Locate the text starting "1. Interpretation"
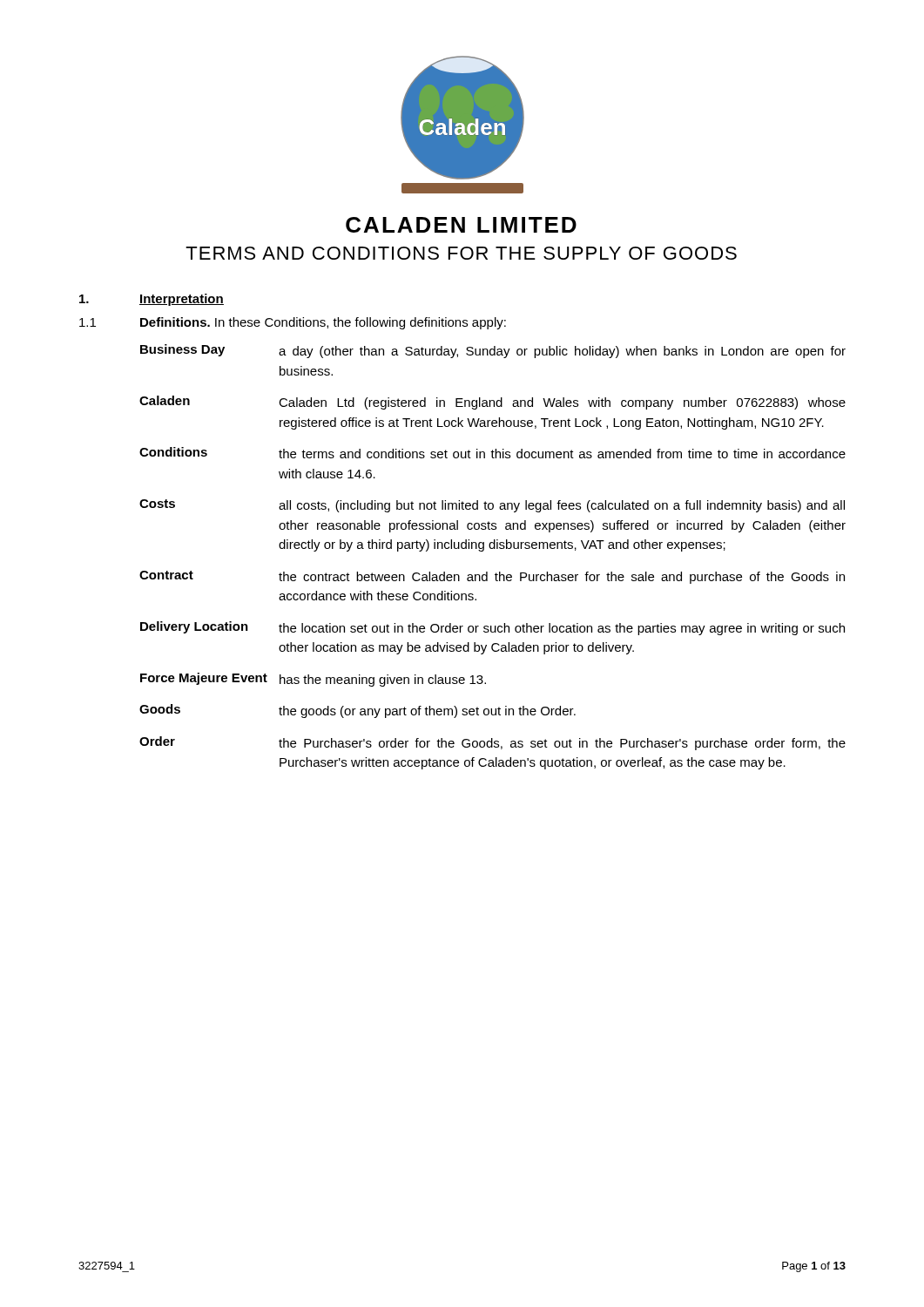 click(151, 298)
